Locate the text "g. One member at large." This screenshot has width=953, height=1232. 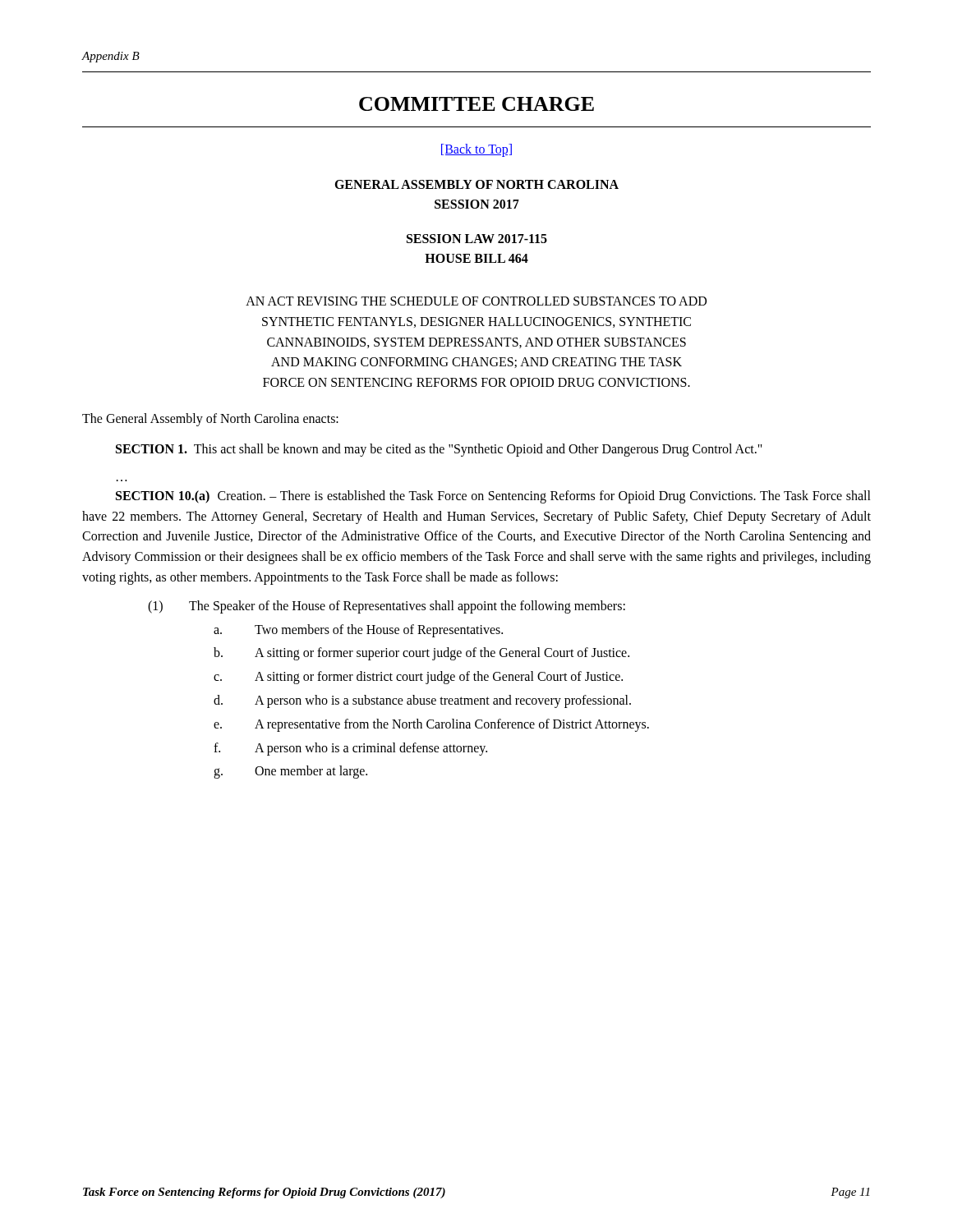click(290, 772)
